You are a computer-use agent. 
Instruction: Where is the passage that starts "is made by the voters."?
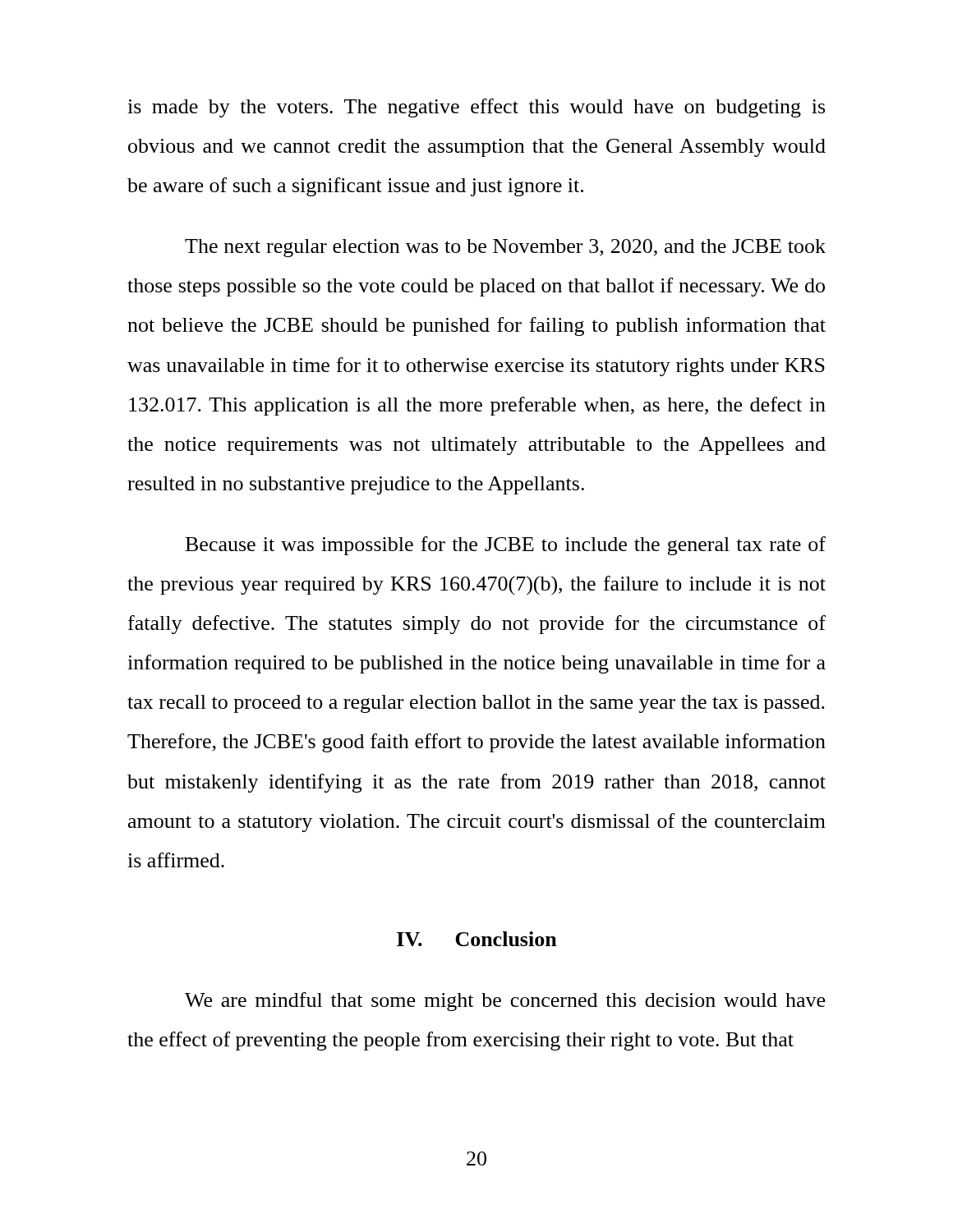(x=476, y=146)
